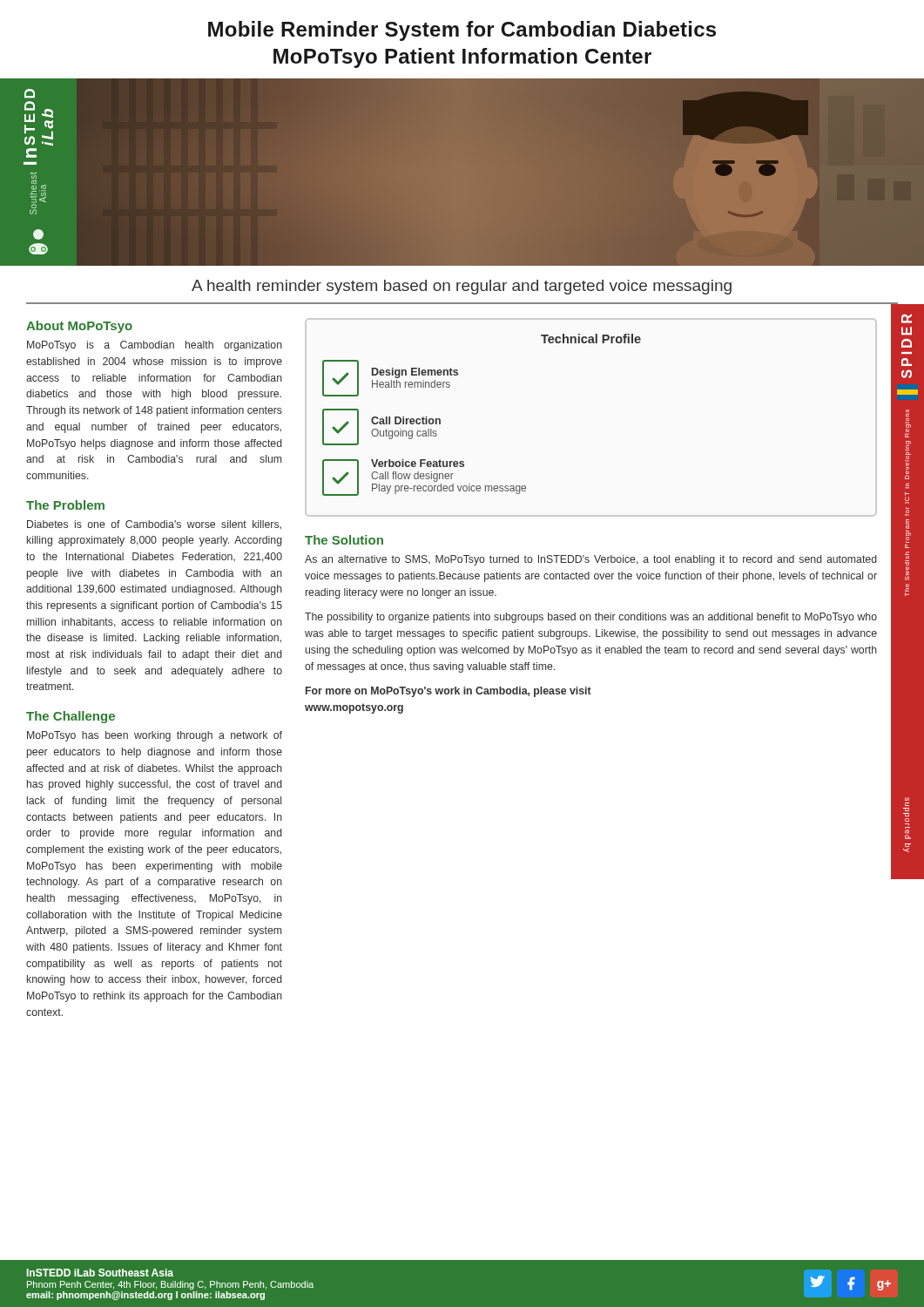Point to the block beginning "The possibility to organize patients into subgroups"
924x1307 pixels.
pos(591,642)
